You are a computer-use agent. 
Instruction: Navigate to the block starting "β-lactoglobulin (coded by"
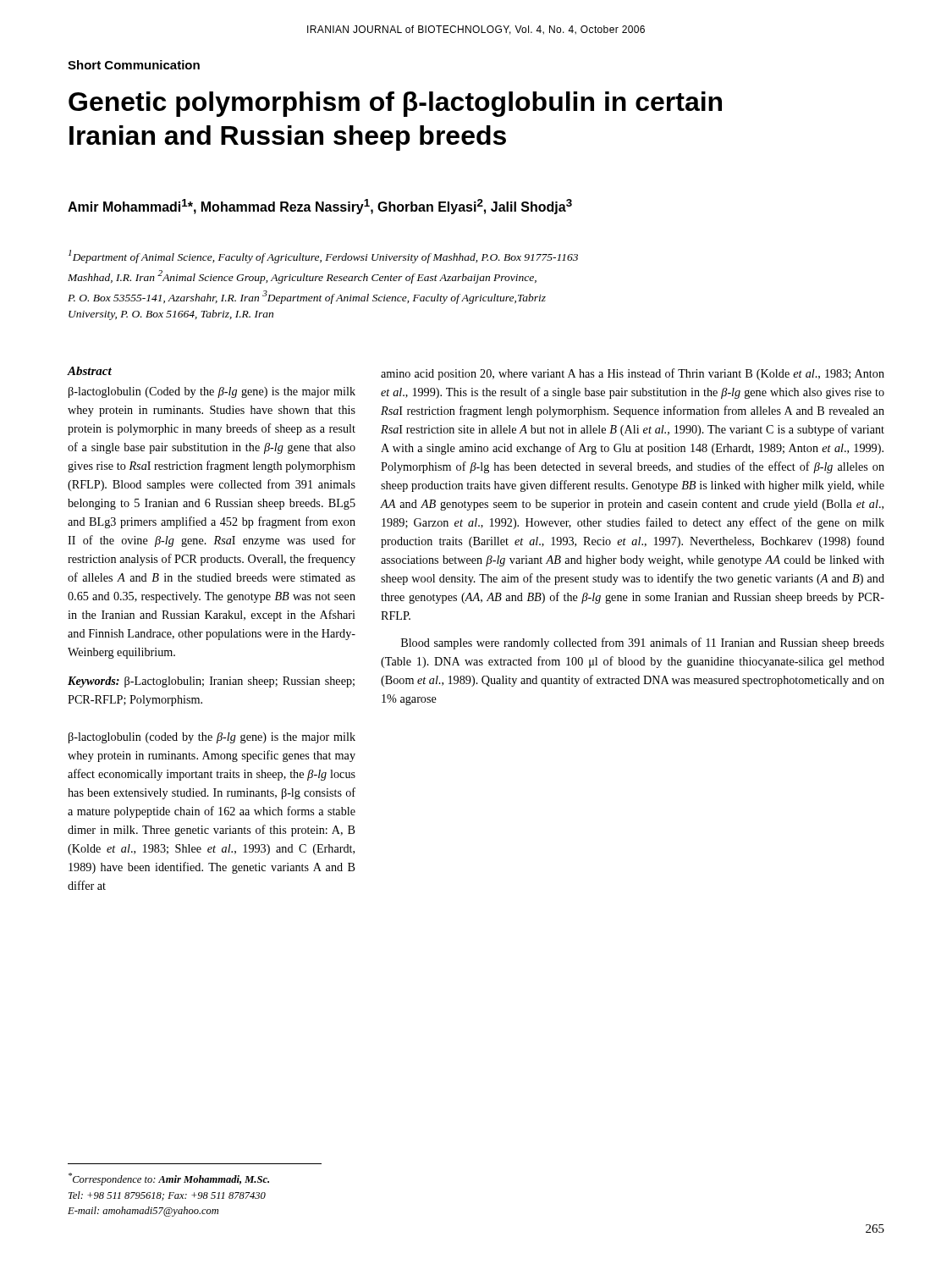[212, 811]
